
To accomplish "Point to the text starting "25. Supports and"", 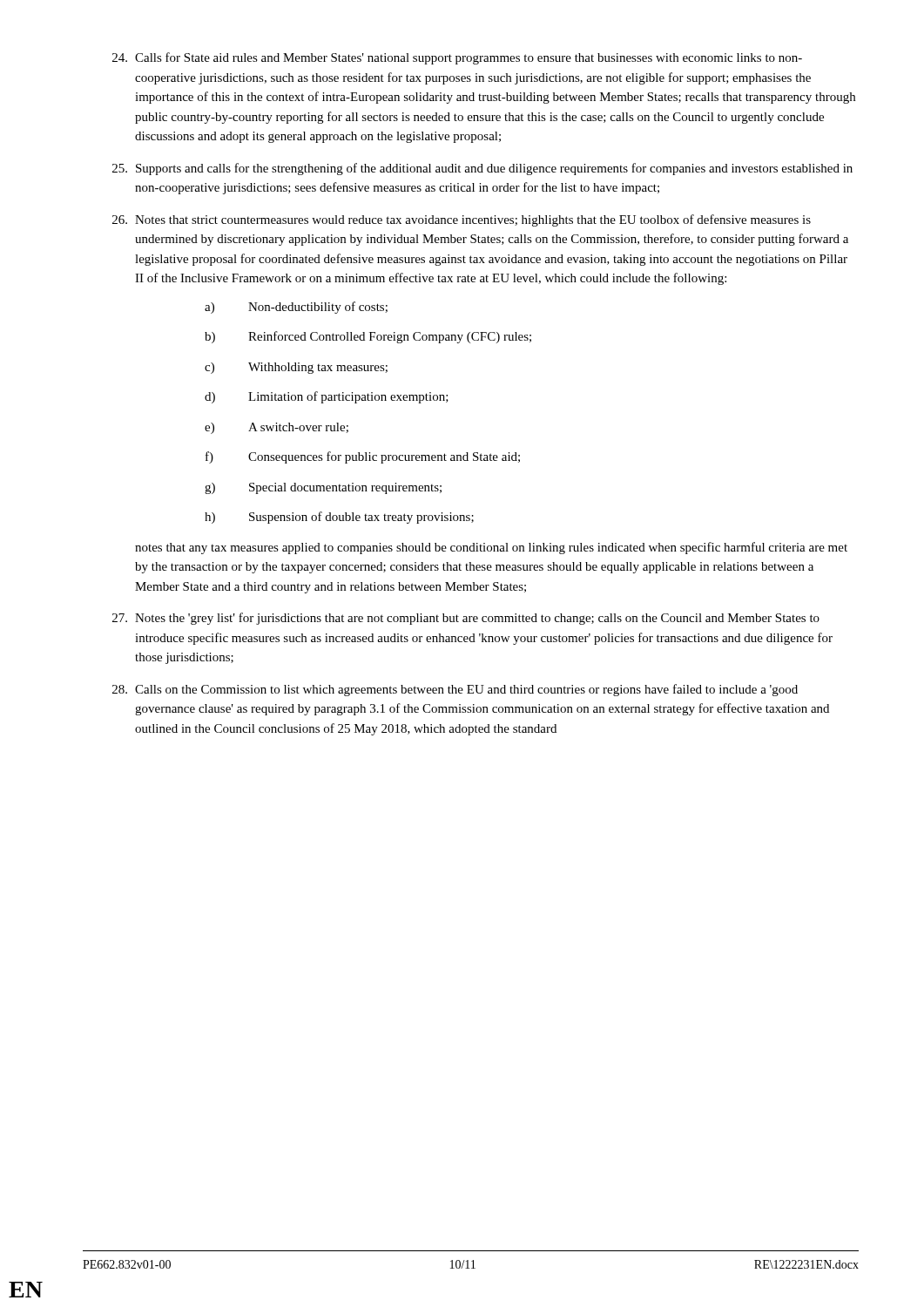I will [471, 178].
